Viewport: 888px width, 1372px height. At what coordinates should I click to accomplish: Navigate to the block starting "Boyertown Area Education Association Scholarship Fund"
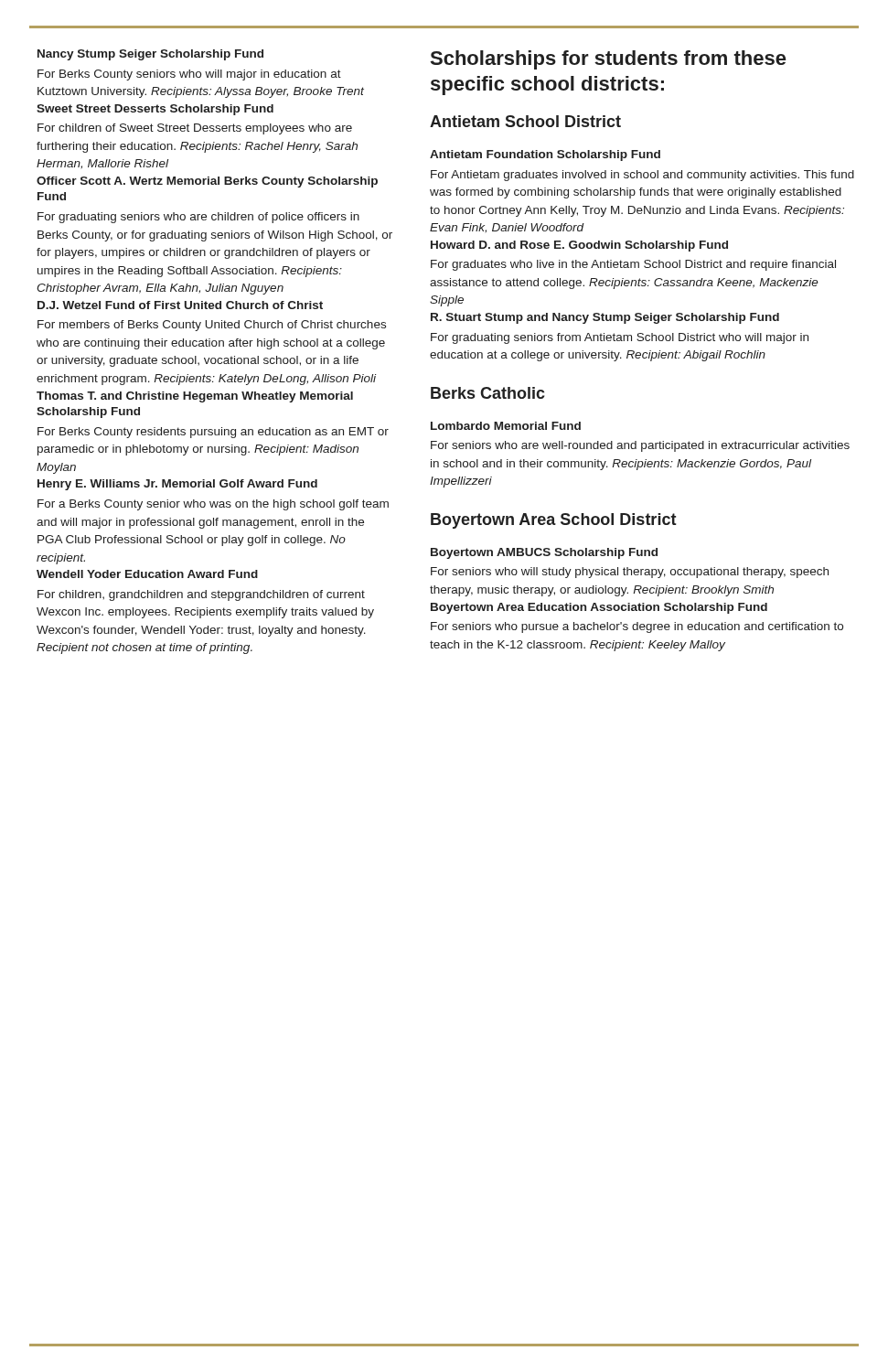tap(642, 626)
